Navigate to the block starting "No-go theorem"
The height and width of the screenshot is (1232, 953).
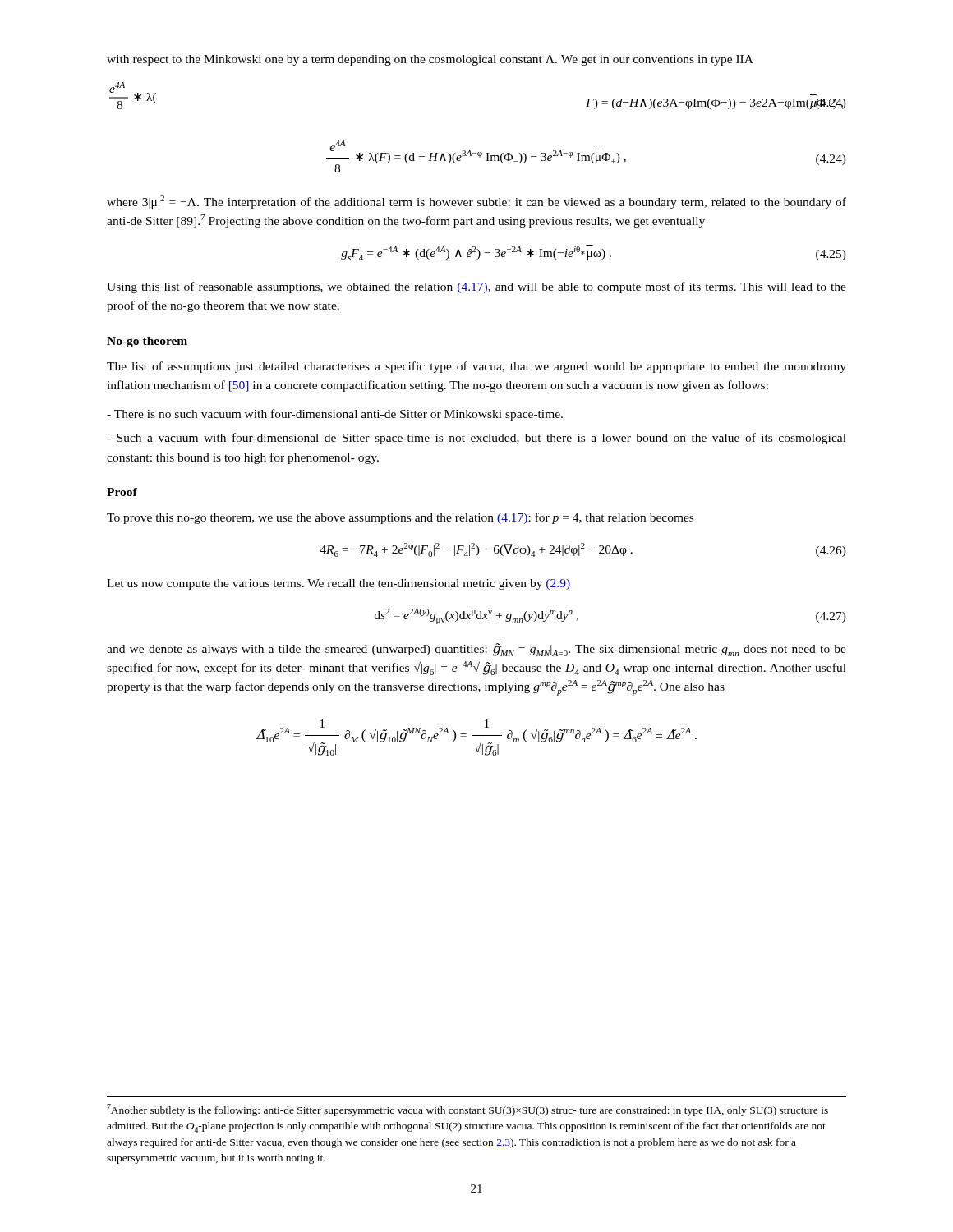147,340
